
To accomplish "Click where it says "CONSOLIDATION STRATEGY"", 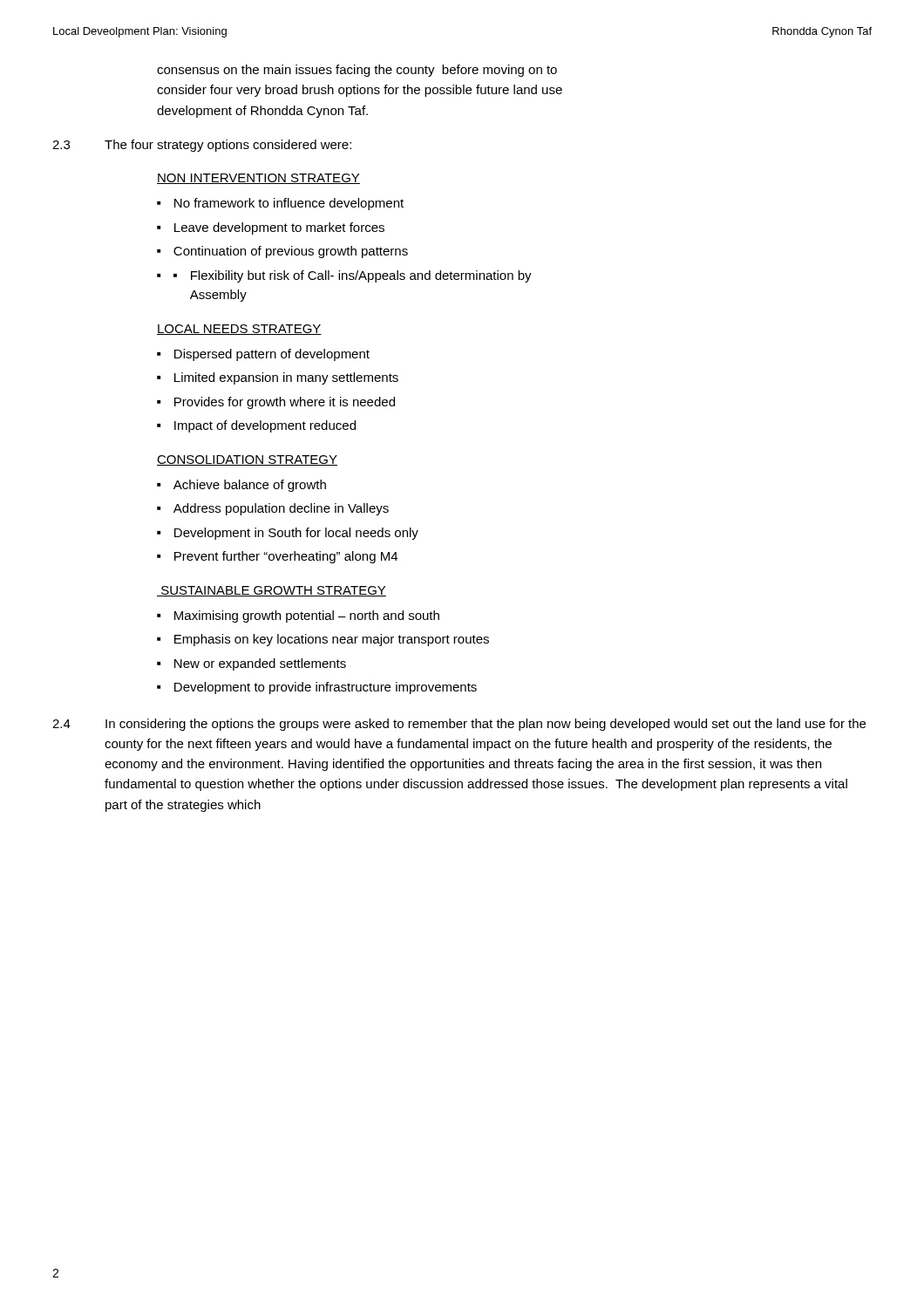I will tap(247, 459).
